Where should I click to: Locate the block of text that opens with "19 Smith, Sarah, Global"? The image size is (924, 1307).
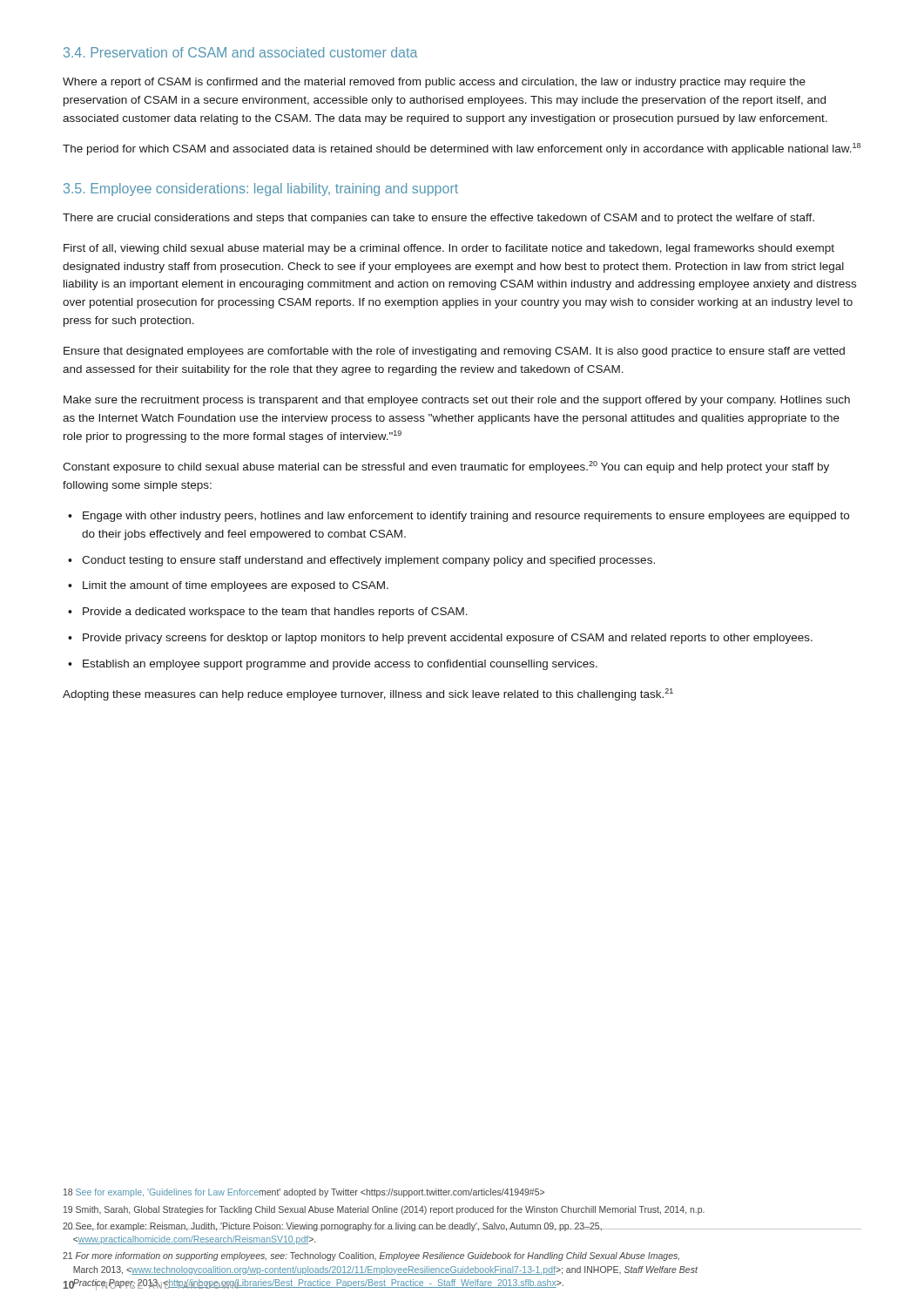[462, 1210]
